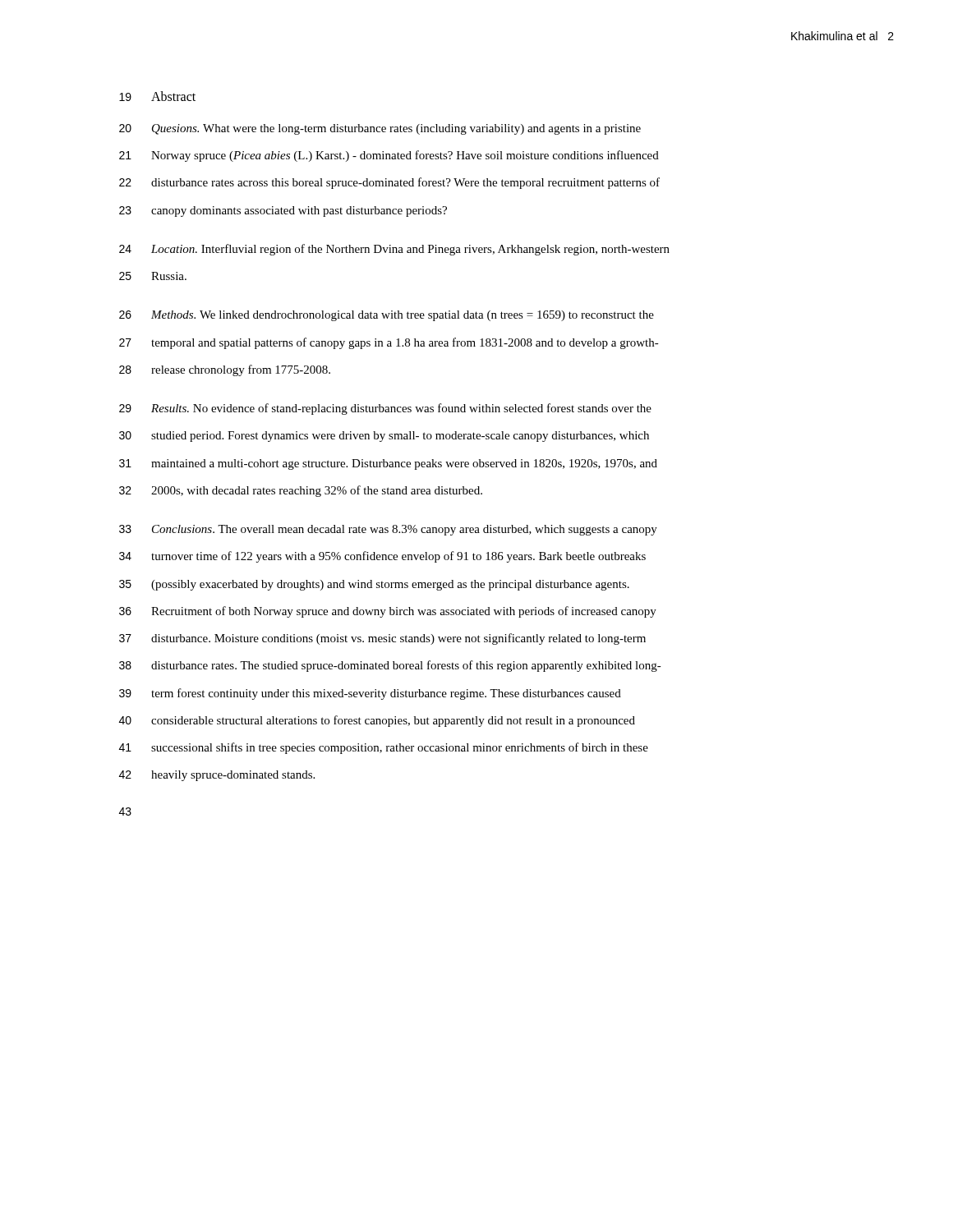Click the passage that begins "23 canopy dominants associated"
The height and width of the screenshot is (1232, 953).
point(273,210)
